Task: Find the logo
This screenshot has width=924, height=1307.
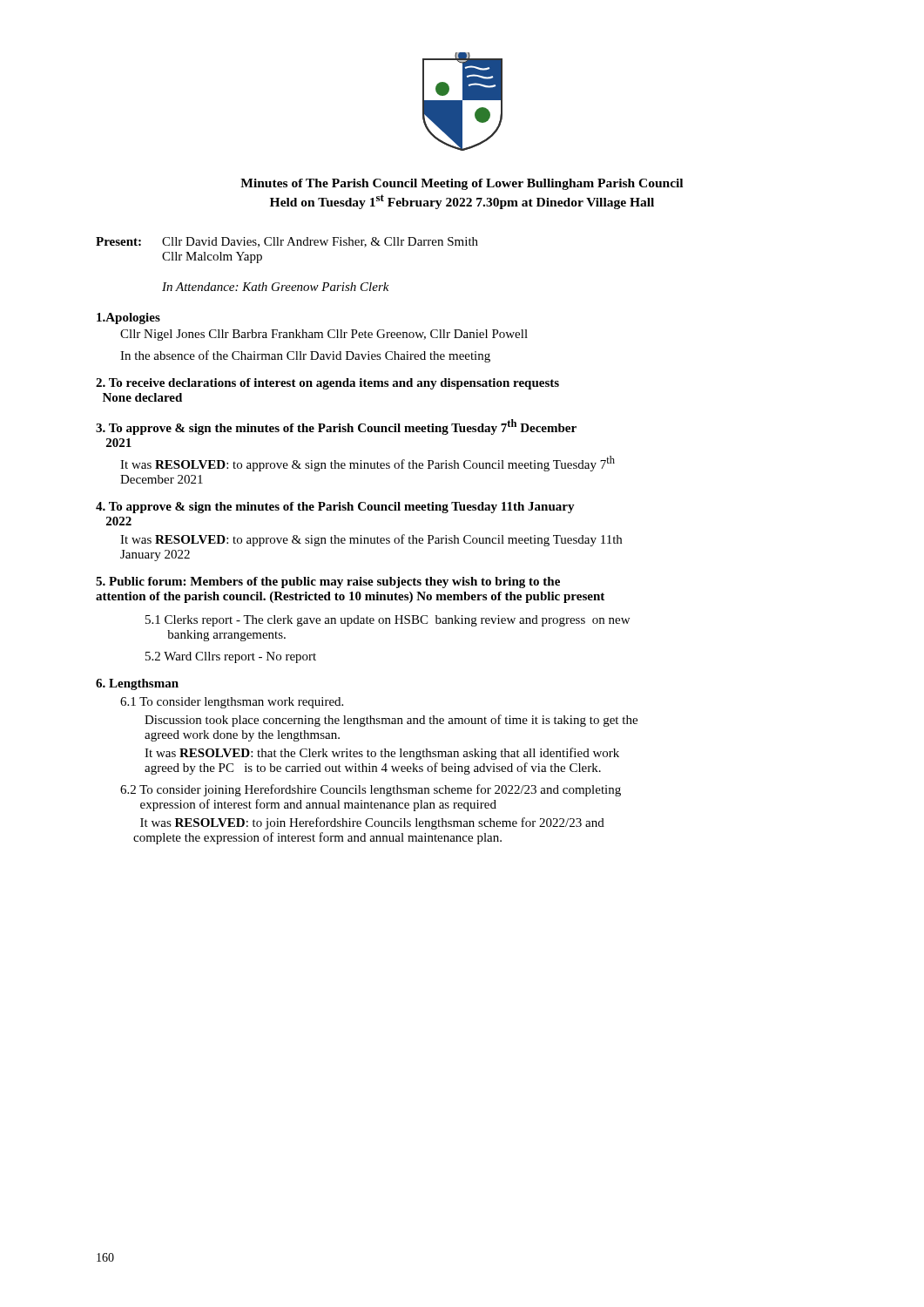Action: 462,104
